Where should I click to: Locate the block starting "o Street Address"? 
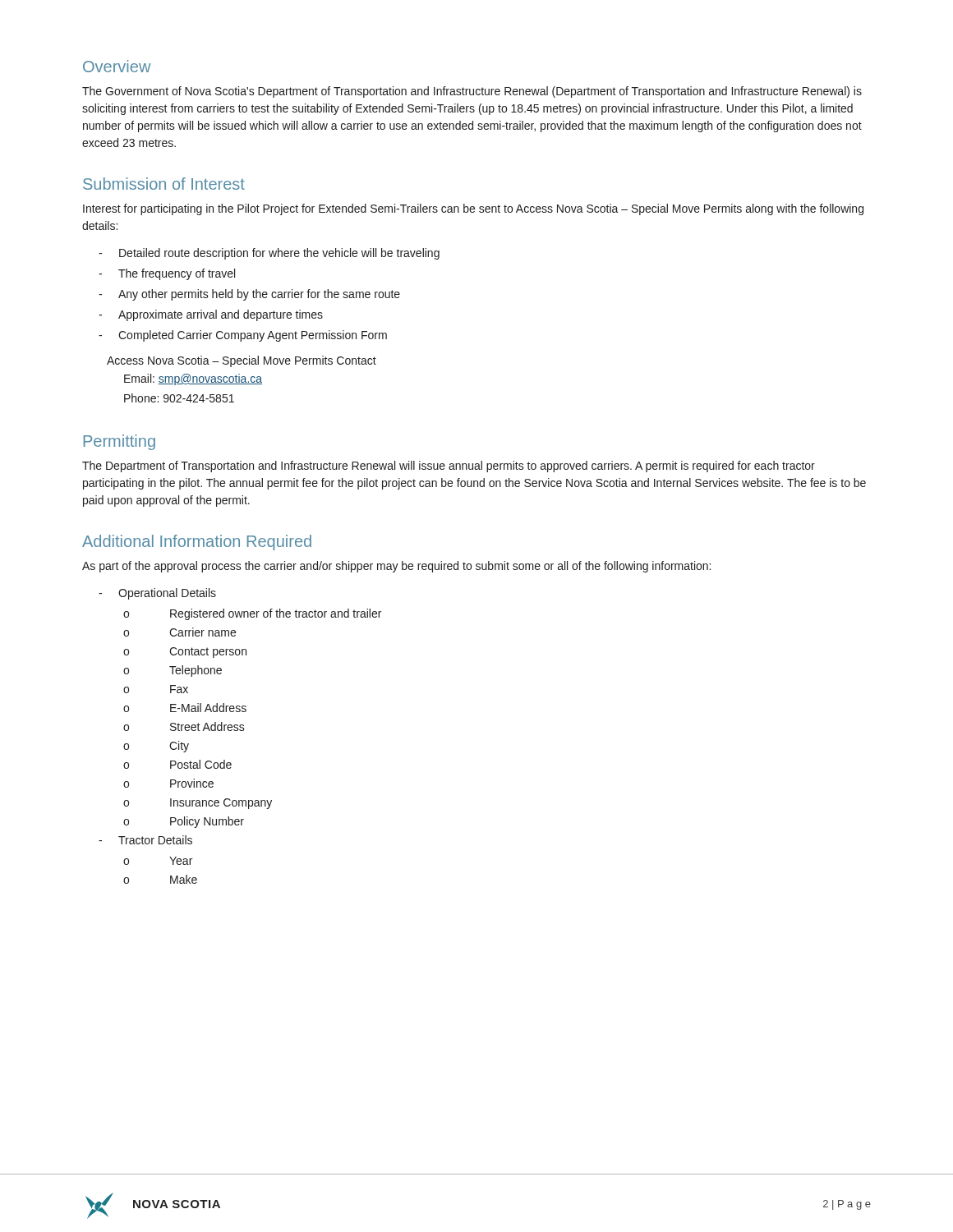pos(184,726)
